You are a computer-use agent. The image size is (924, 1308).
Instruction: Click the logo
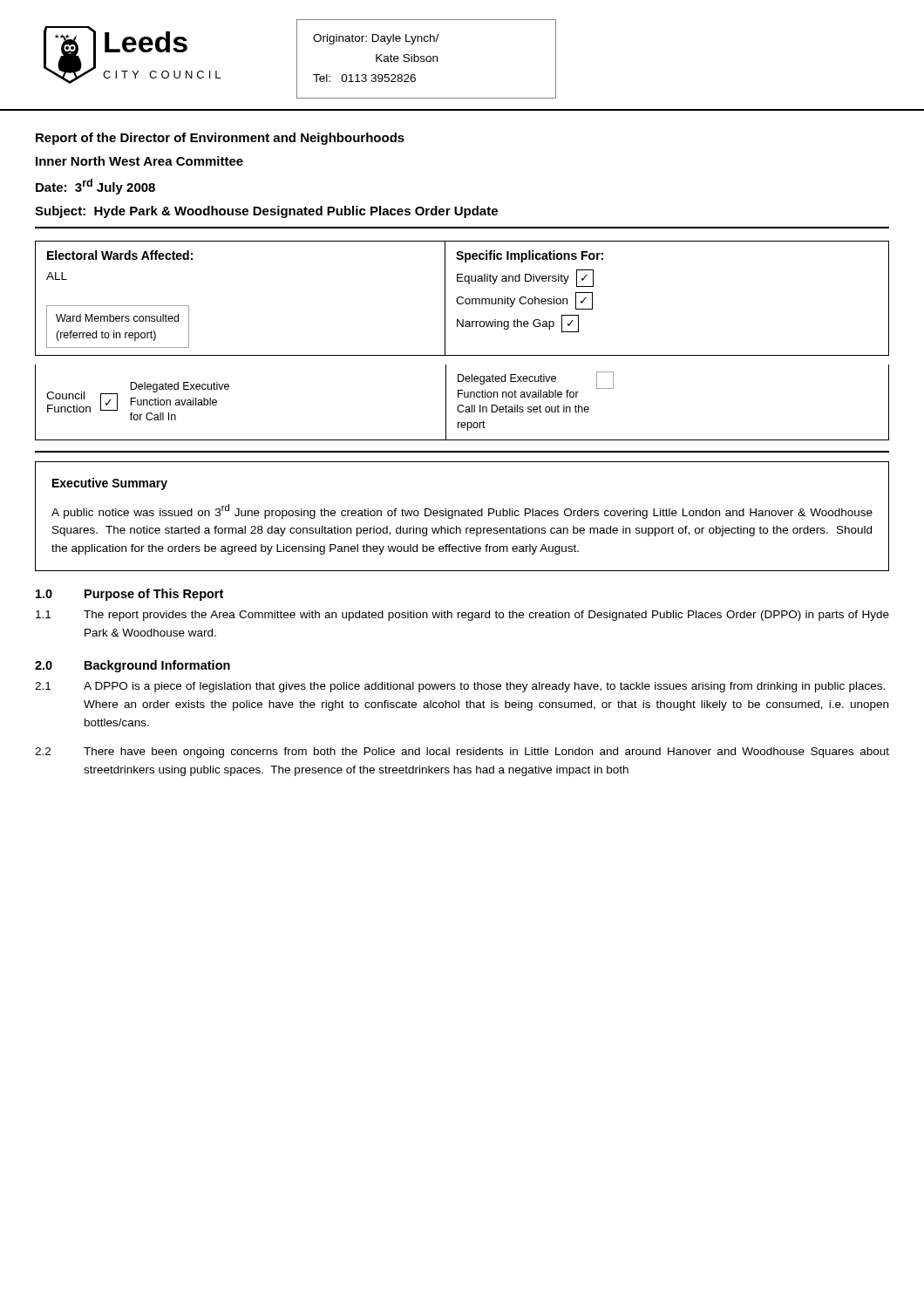[148, 55]
